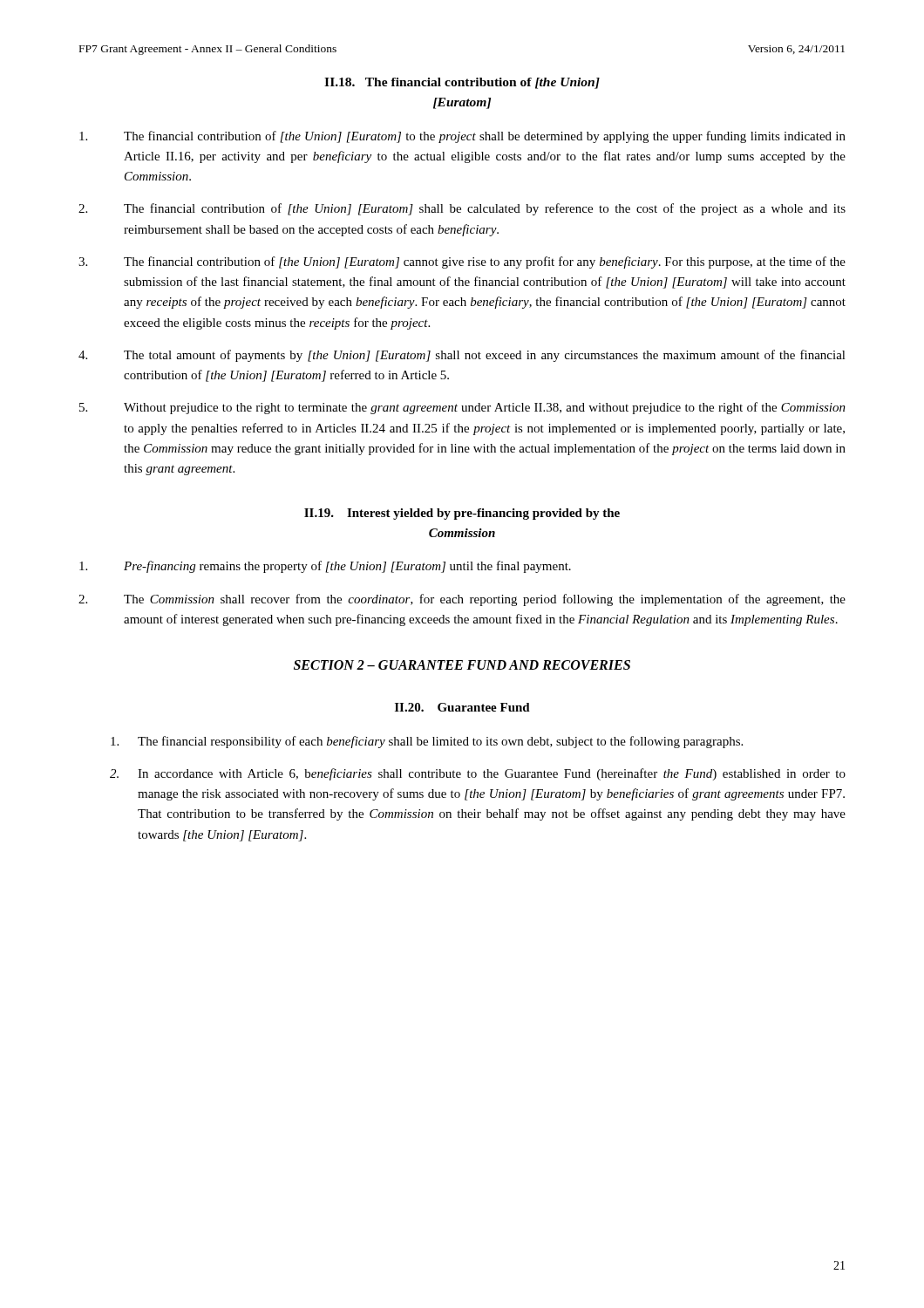This screenshot has width=924, height=1308.
Task: Find the list item containing "Pre-financing remains the property of [the Union] [Euratom]"
Action: [x=462, y=567]
